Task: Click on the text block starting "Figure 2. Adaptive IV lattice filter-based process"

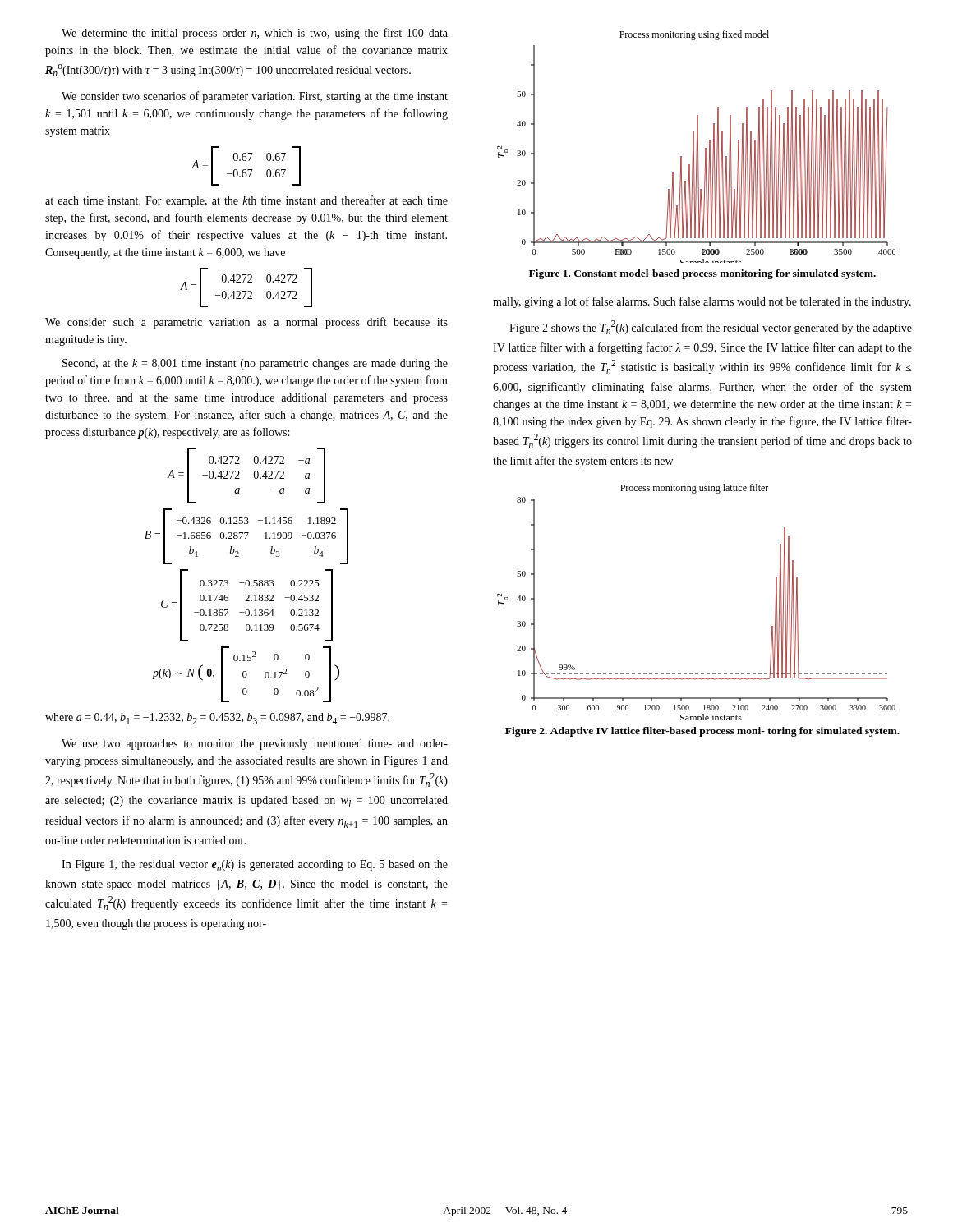Action: pyautogui.click(x=702, y=730)
